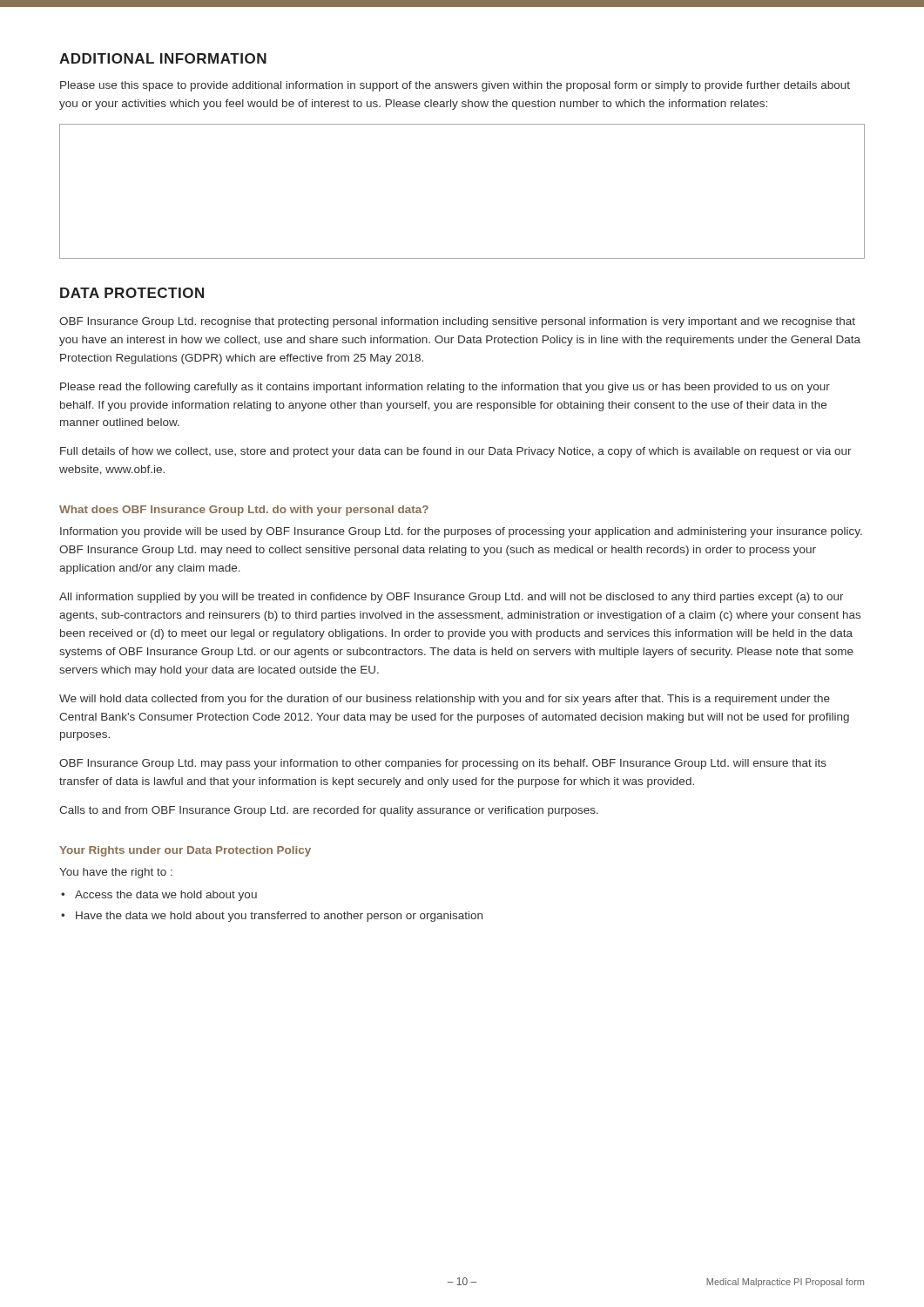Locate the text block that reads "Please read the following carefully"
Image resolution: width=924 pixels, height=1307 pixels.
[444, 404]
